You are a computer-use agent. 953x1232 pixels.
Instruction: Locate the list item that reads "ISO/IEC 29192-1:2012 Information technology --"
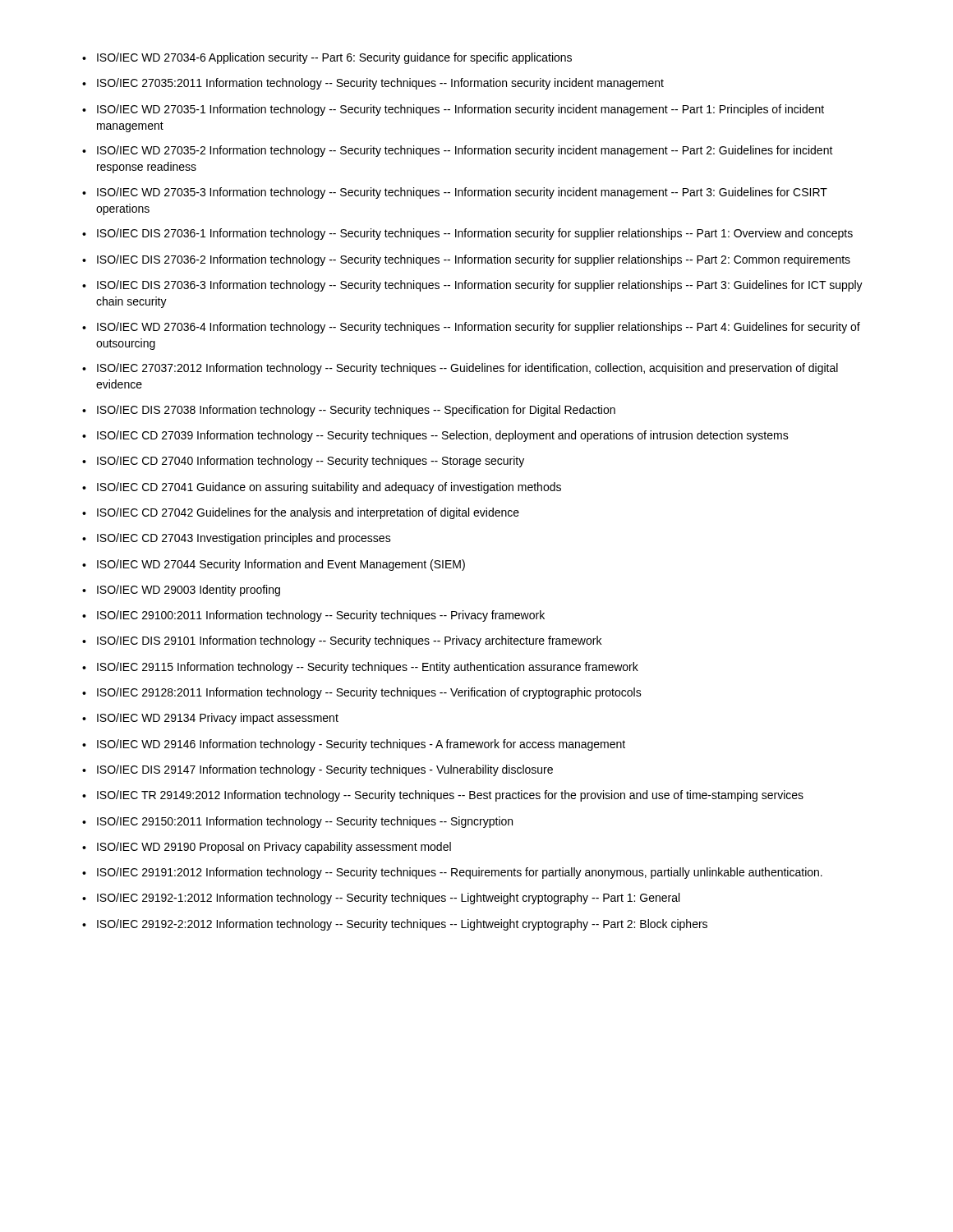[x=483, y=898]
